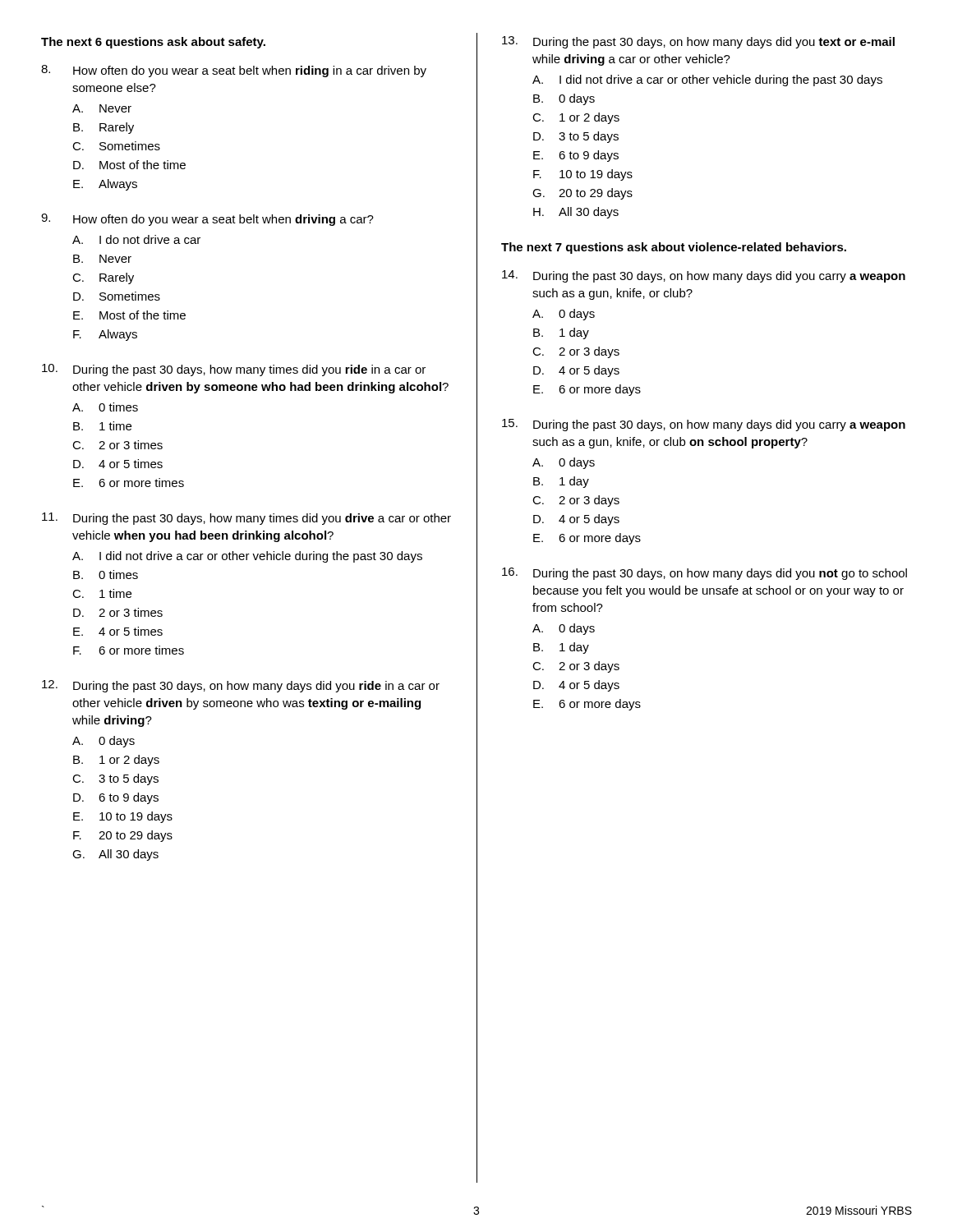
Task: Click on the passage starting "16. During the"
Action: (x=704, y=574)
